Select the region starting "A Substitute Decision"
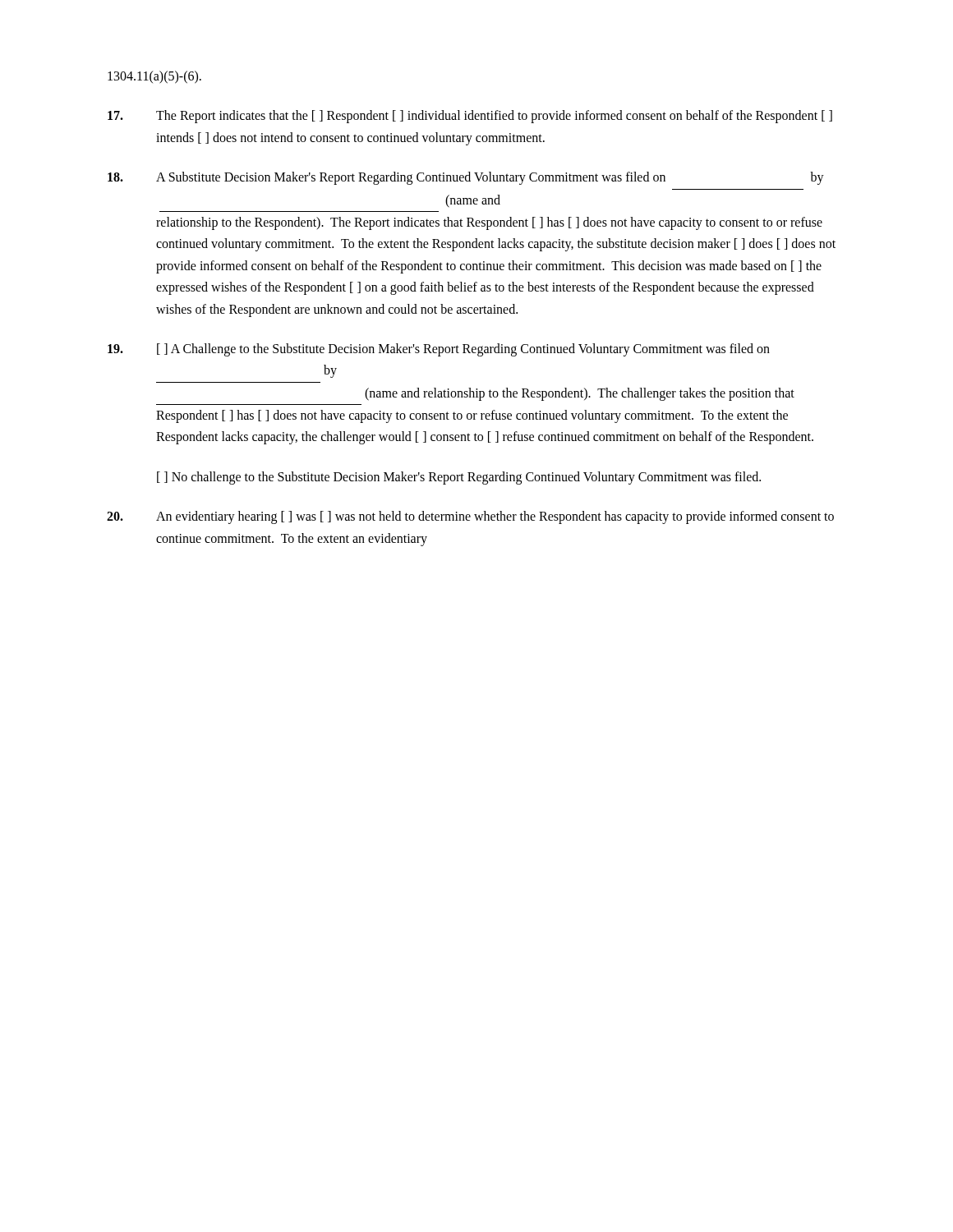The width and height of the screenshot is (953, 1232). (476, 244)
